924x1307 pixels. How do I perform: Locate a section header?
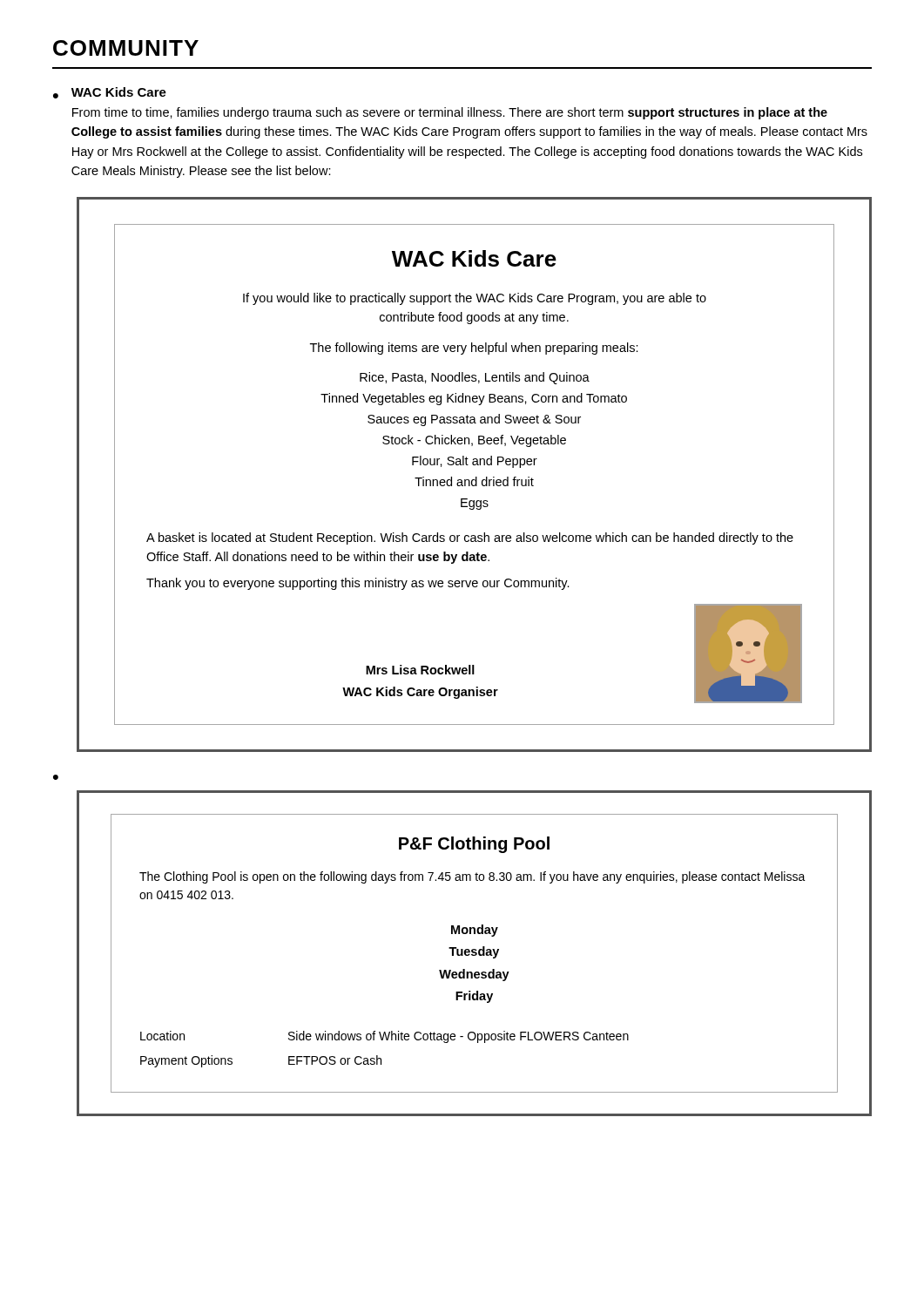tap(126, 48)
